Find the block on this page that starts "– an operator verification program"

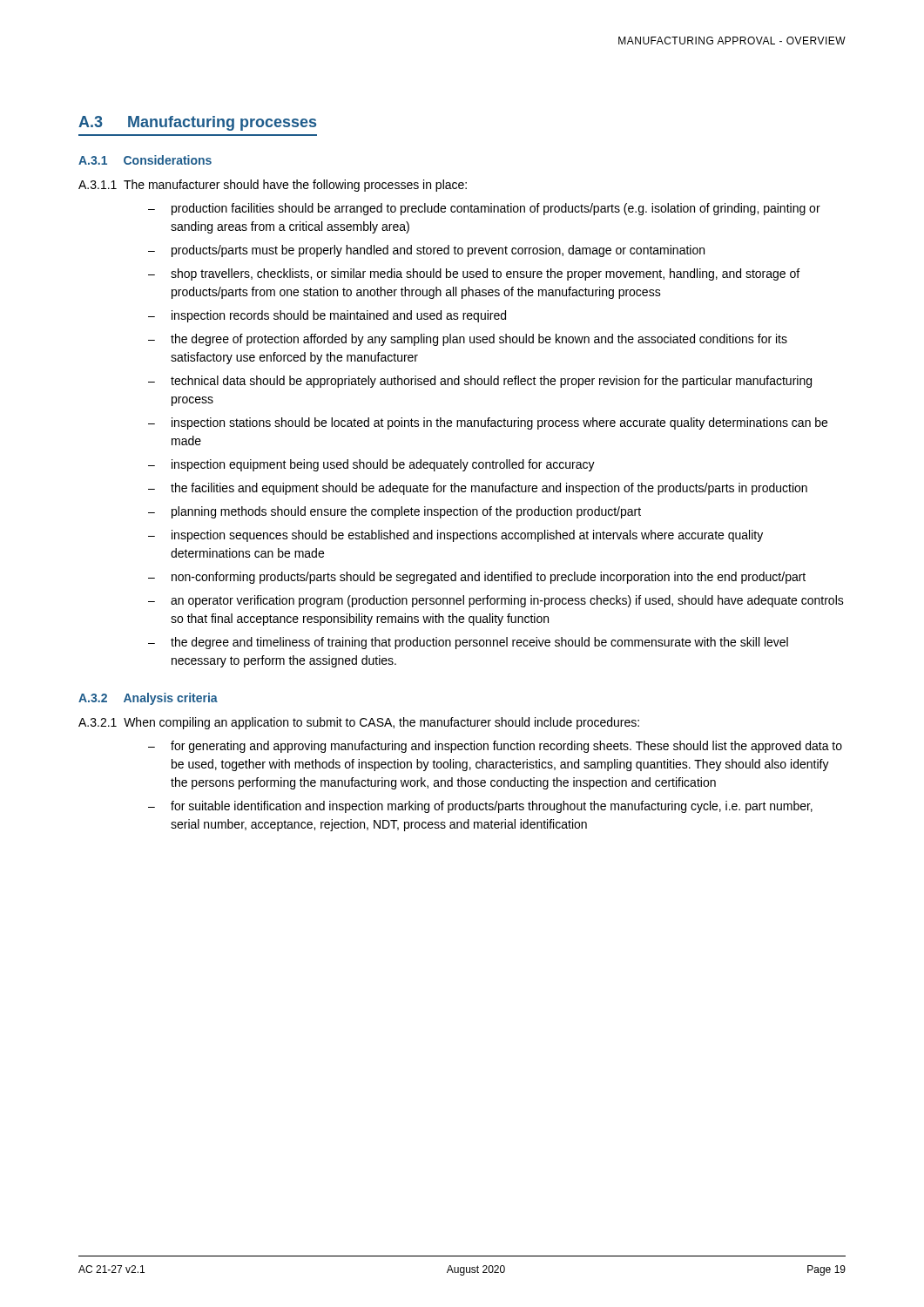pyautogui.click(x=497, y=610)
